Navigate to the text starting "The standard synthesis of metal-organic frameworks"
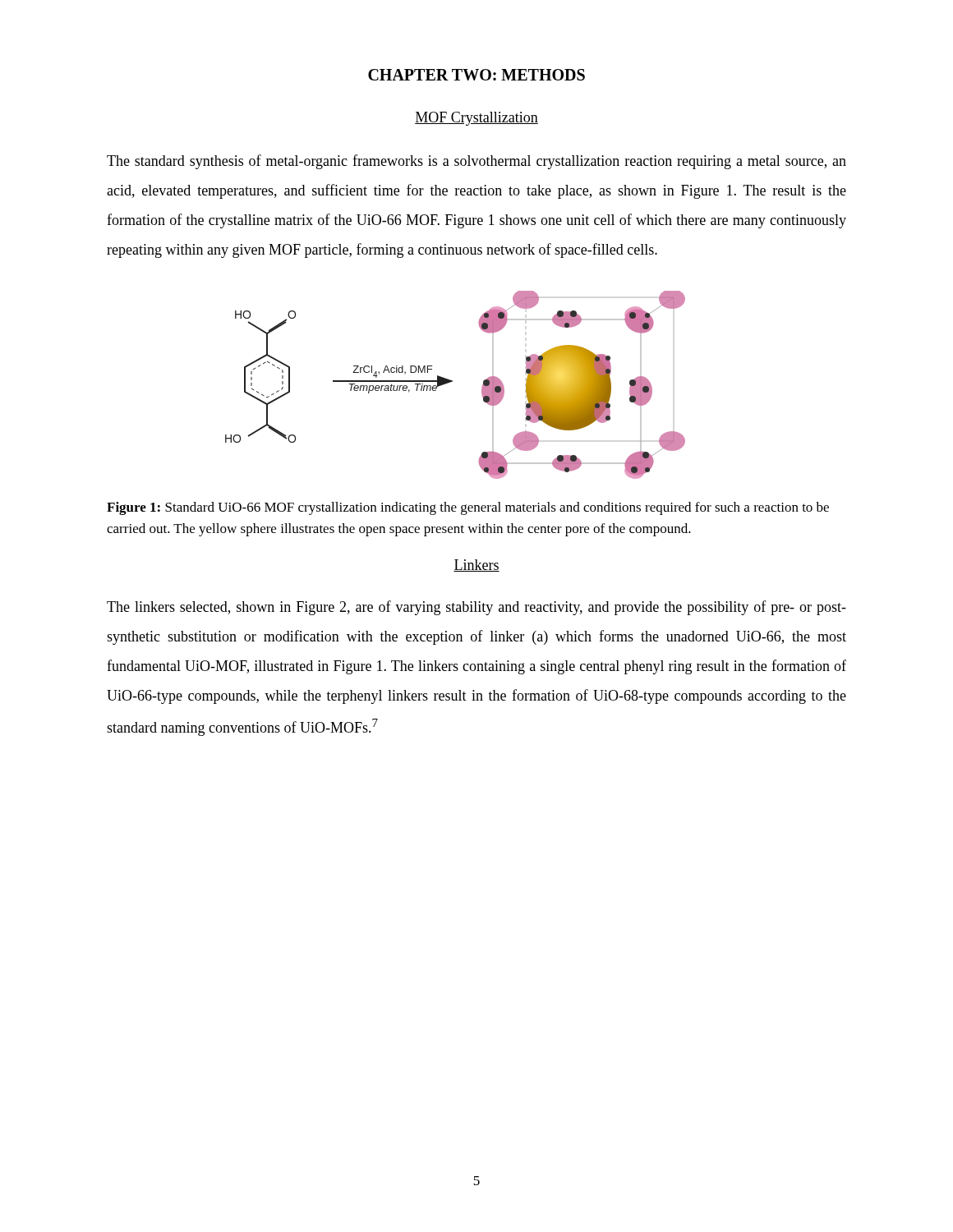 476,205
